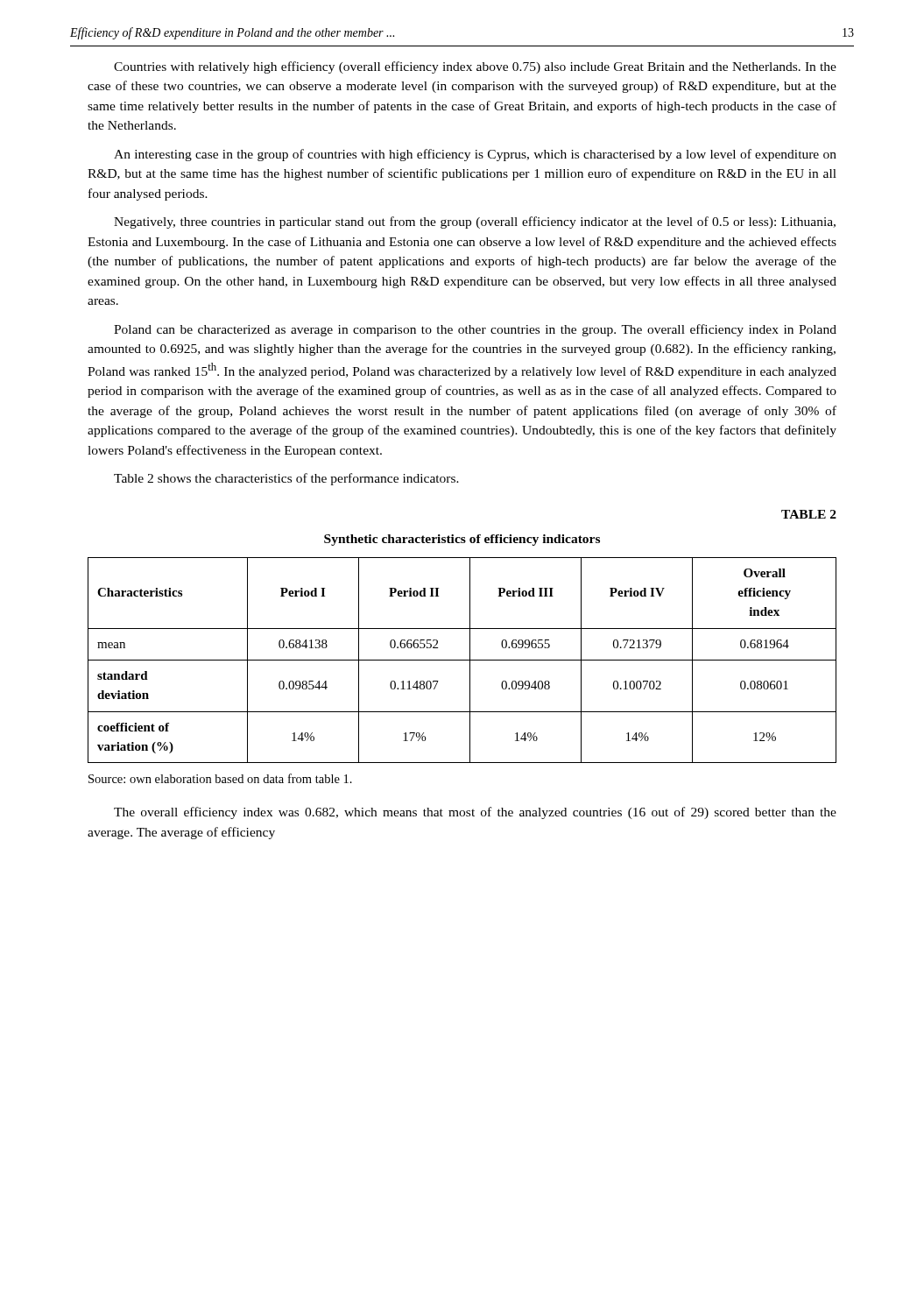Find the block on this page that starts "Poland can be characterized"
Image resolution: width=924 pixels, height=1314 pixels.
pos(462,389)
